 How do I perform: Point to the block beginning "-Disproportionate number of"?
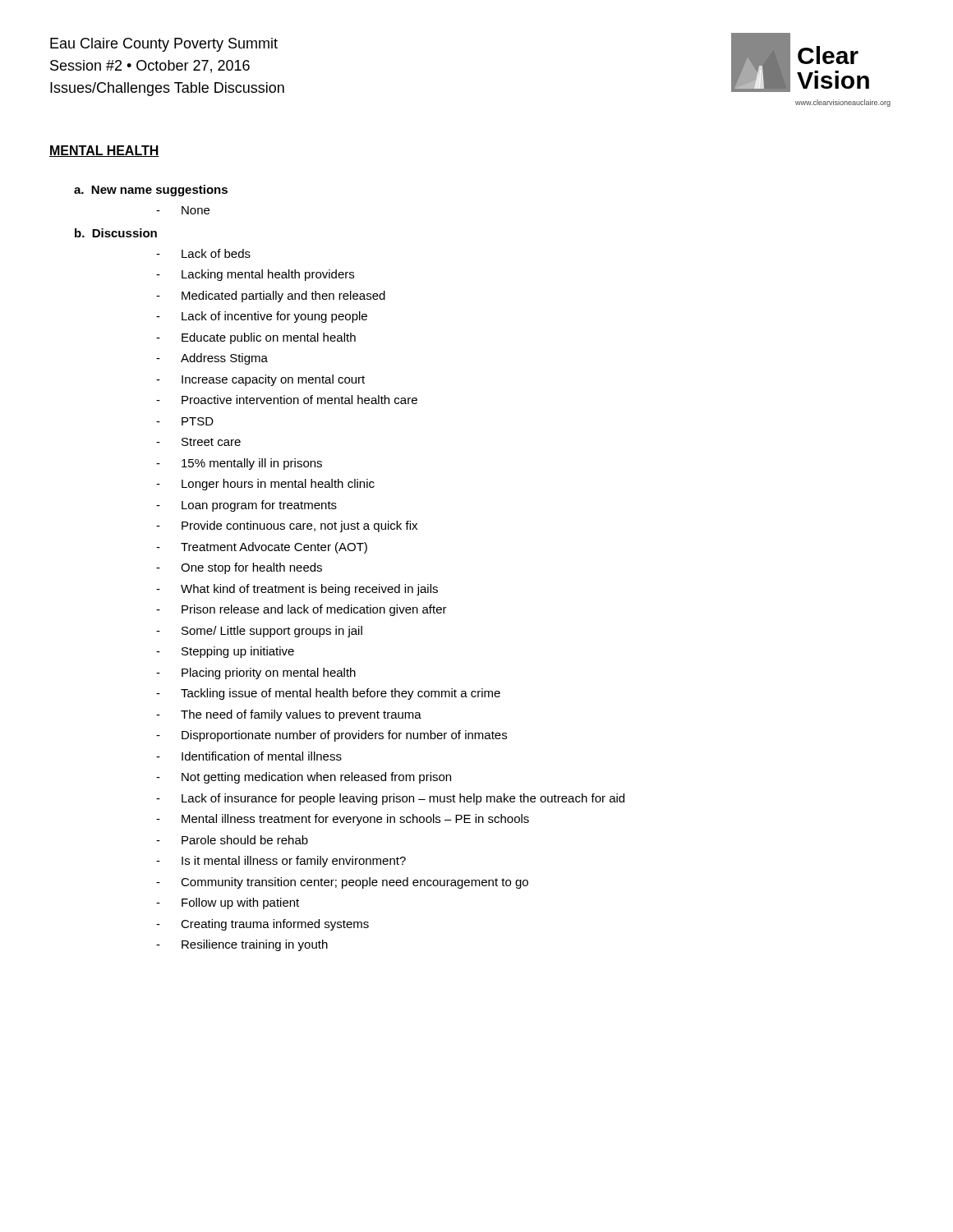tap(332, 735)
